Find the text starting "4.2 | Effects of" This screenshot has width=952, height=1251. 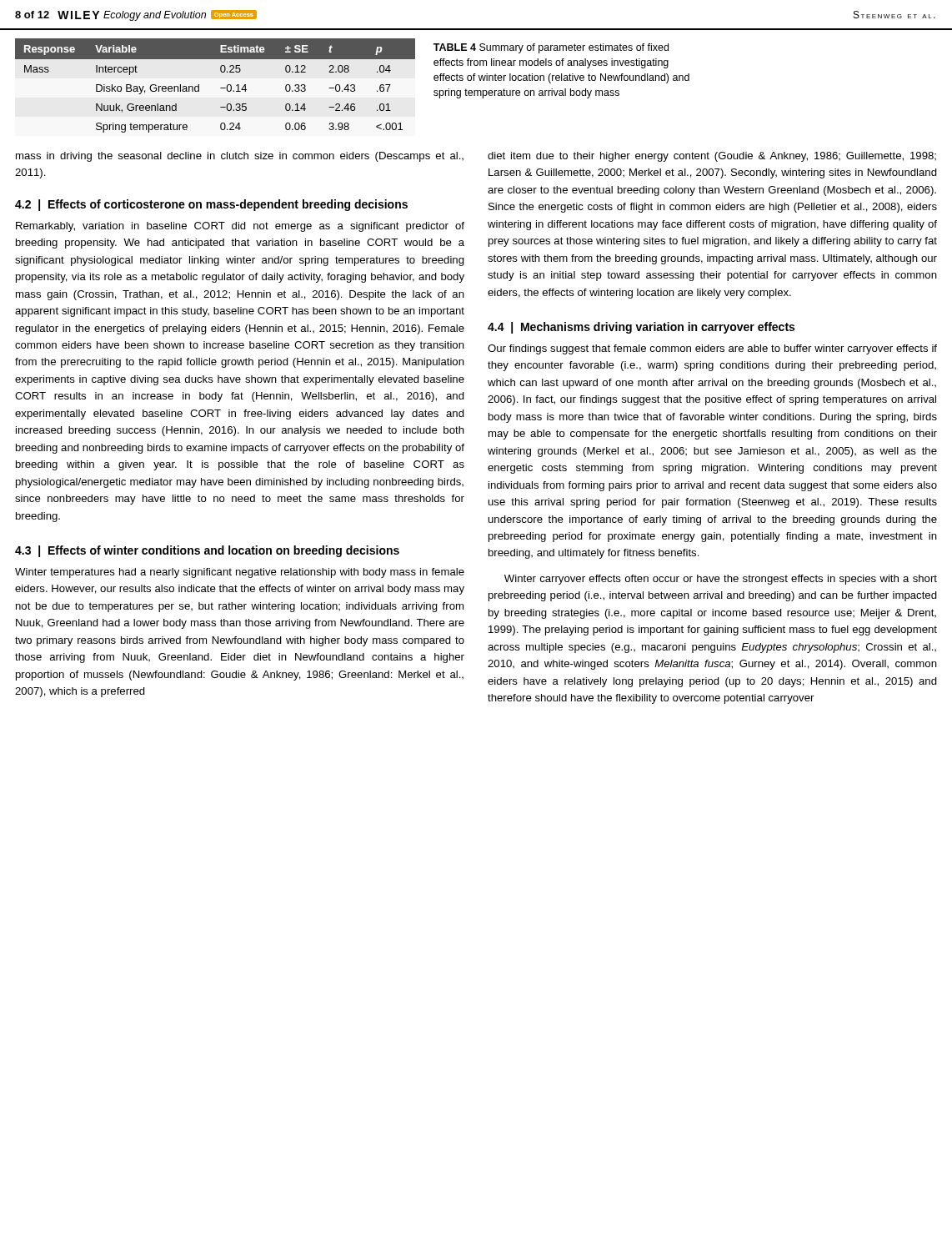212,204
